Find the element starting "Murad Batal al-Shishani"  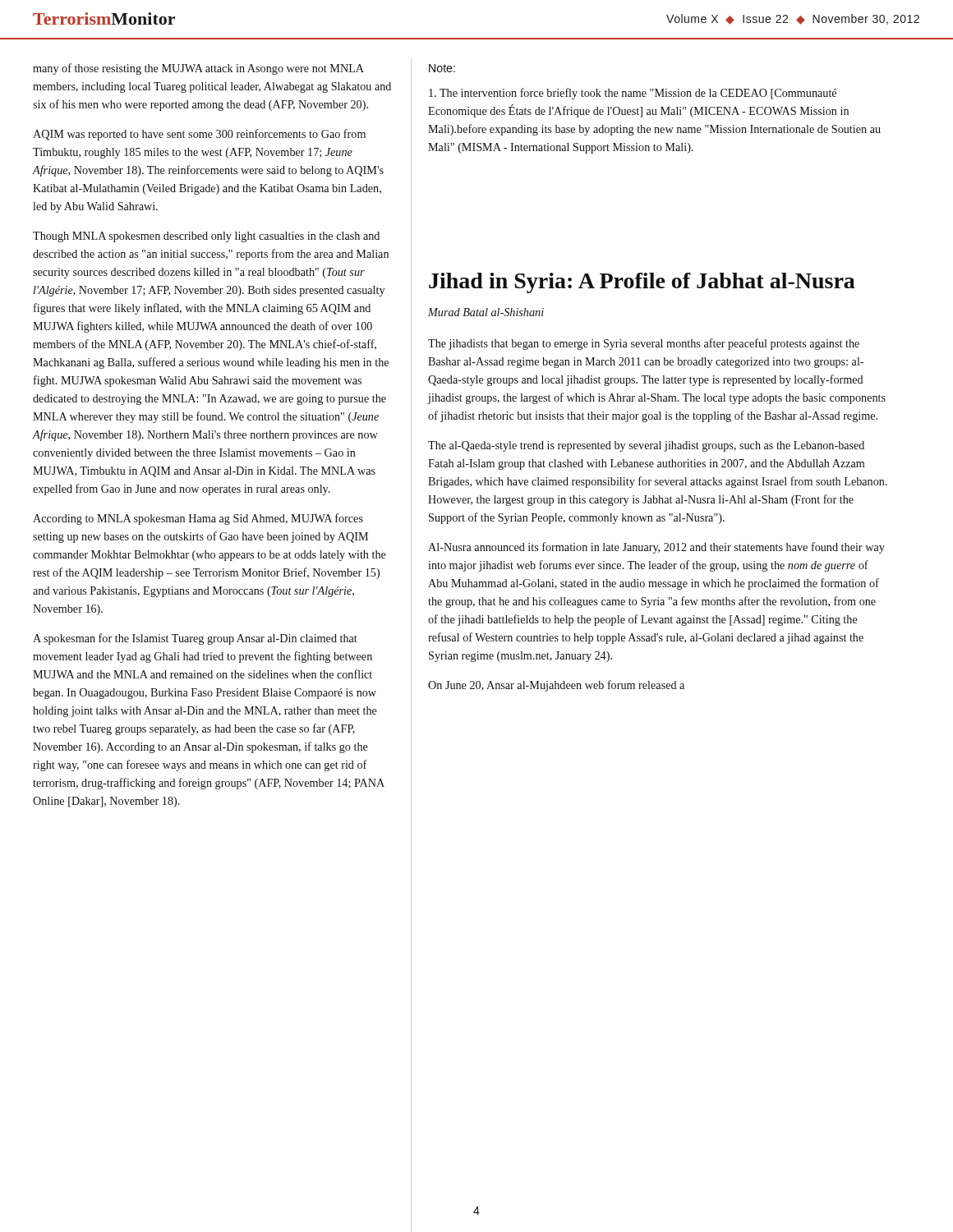pos(486,312)
